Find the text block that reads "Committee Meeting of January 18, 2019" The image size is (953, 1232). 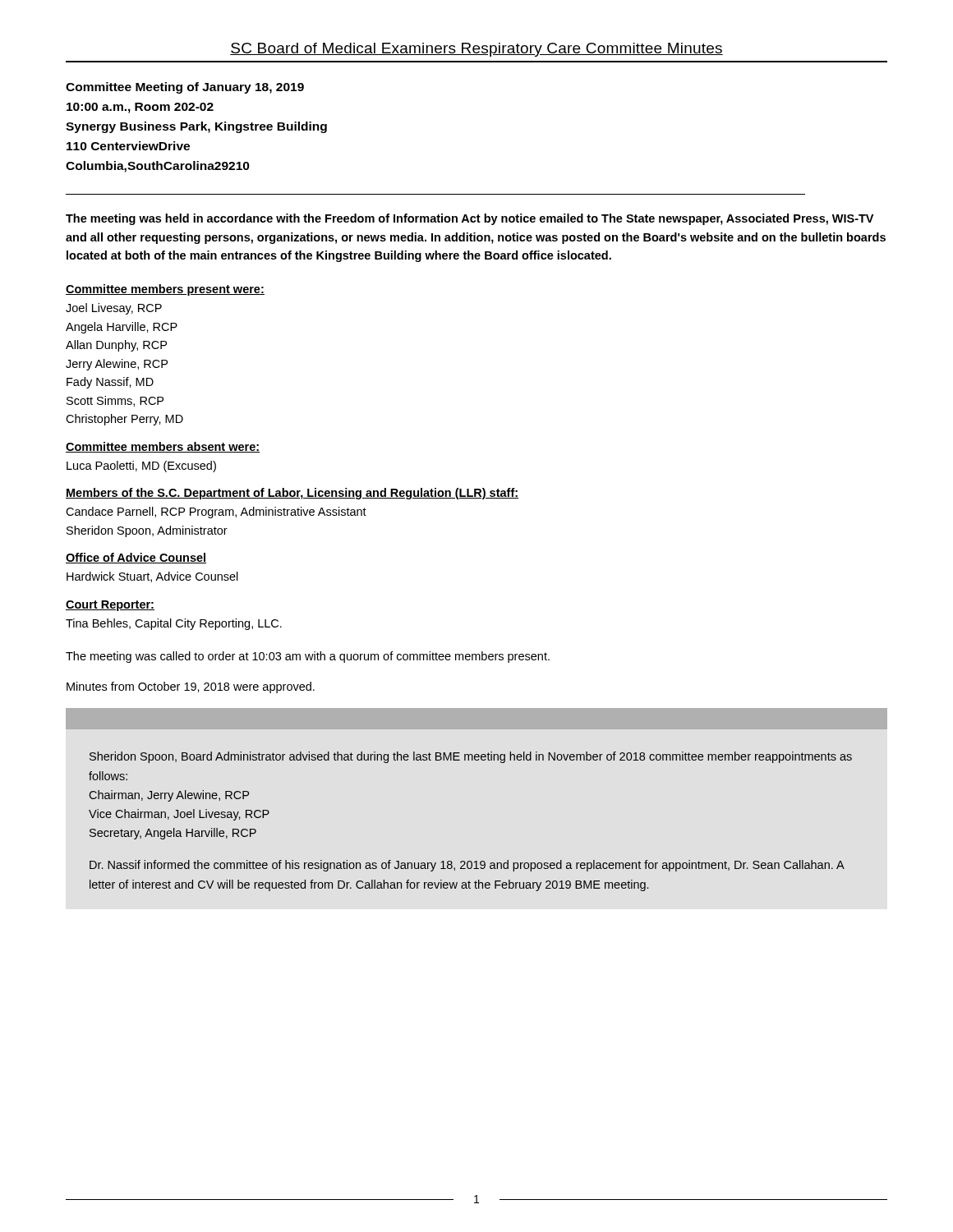pos(197,126)
